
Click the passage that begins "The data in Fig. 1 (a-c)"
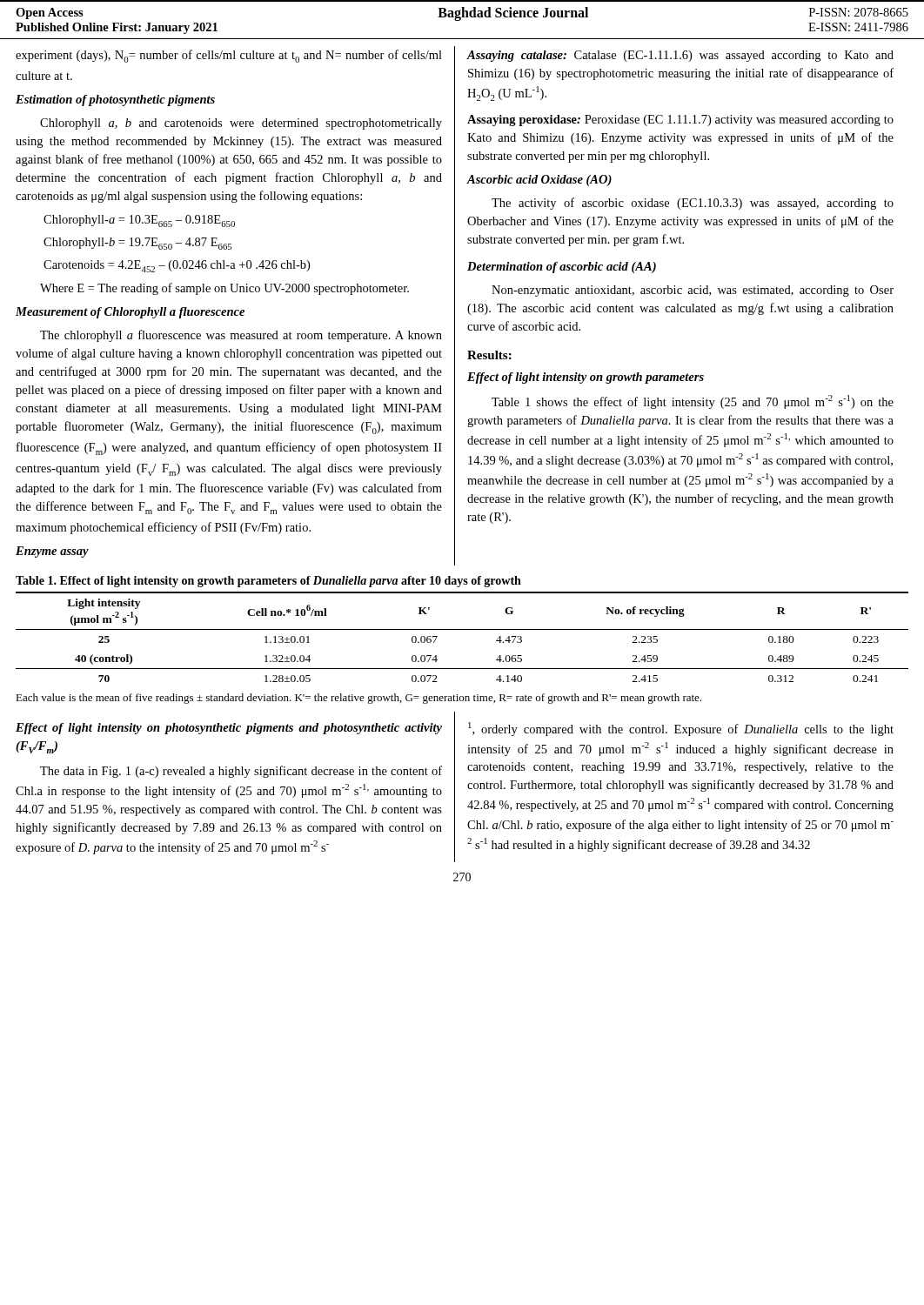(229, 810)
